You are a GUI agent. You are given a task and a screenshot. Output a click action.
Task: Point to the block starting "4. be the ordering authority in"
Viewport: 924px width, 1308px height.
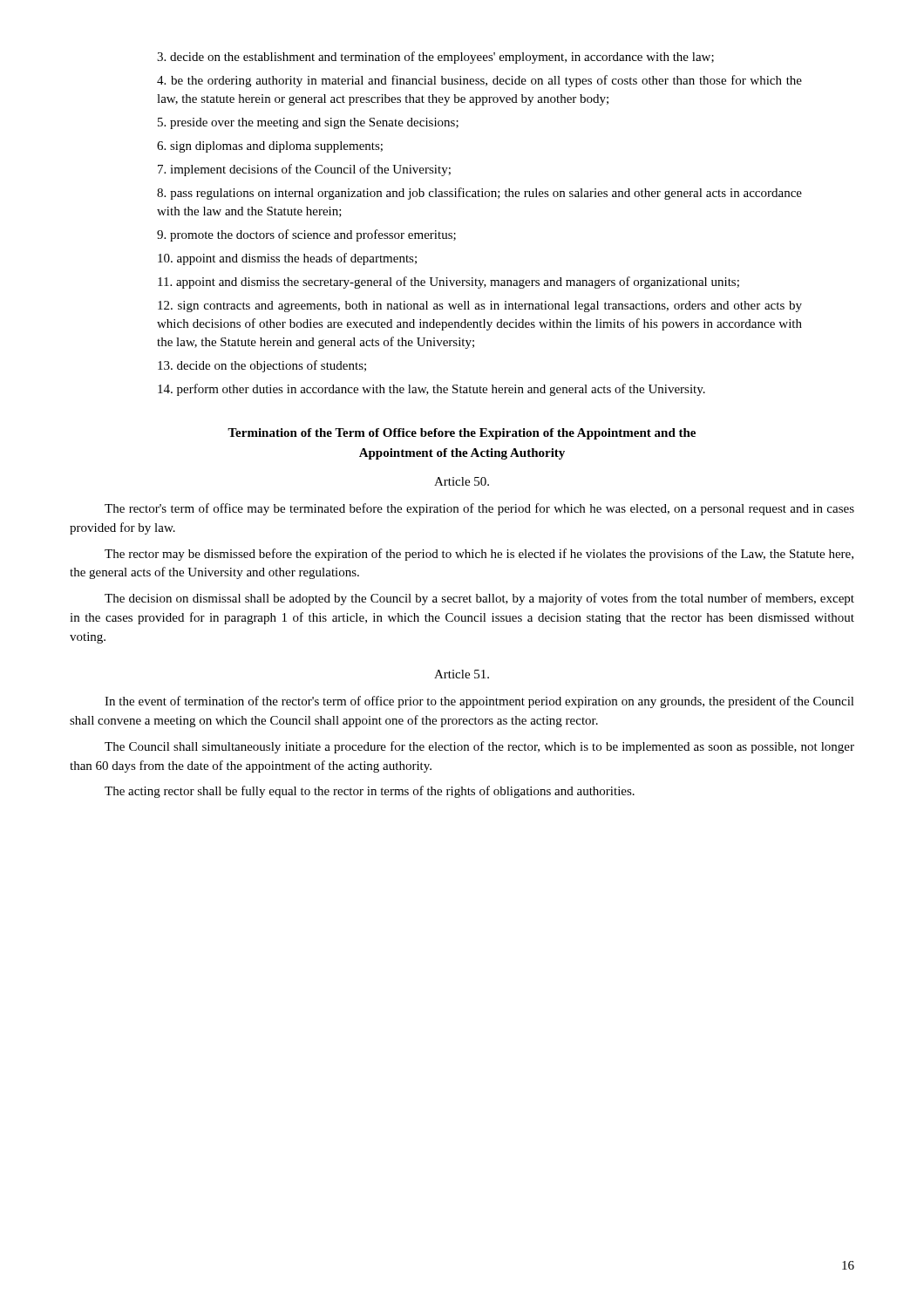click(x=479, y=89)
